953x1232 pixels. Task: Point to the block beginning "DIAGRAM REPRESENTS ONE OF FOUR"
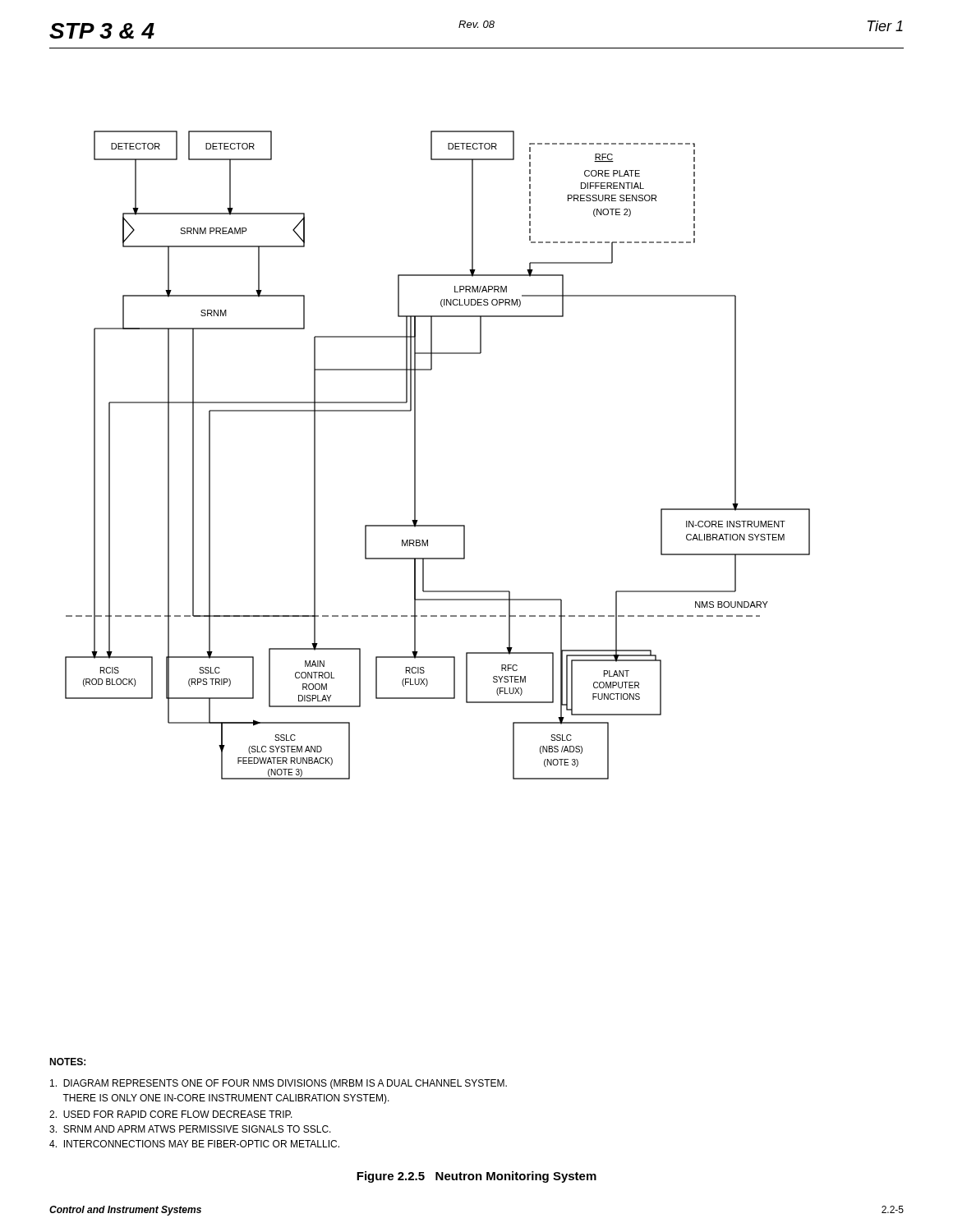278,1091
